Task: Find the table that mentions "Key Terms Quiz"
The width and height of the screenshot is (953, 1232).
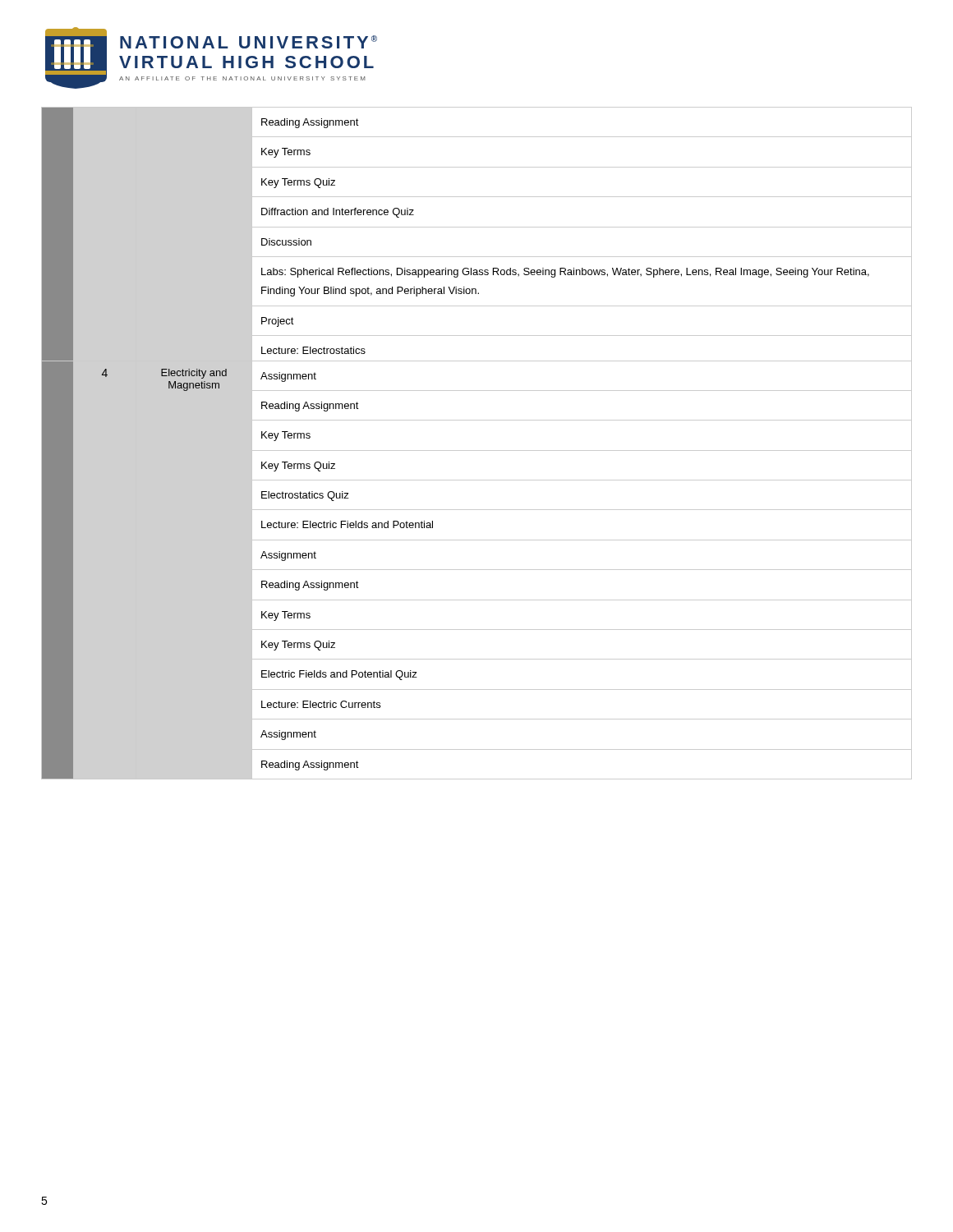Action: [476, 443]
